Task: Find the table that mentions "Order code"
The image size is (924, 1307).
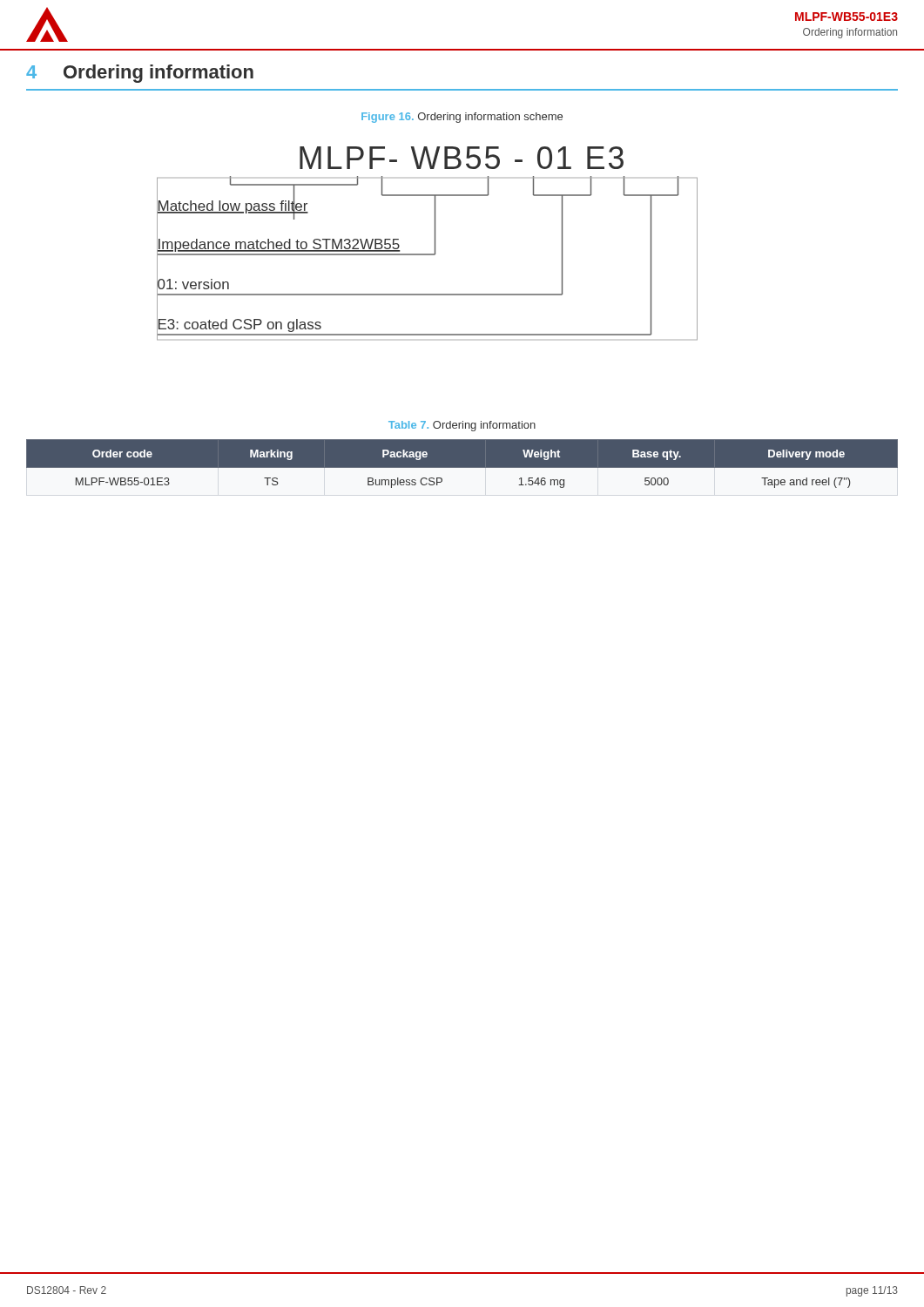Action: pos(462,467)
